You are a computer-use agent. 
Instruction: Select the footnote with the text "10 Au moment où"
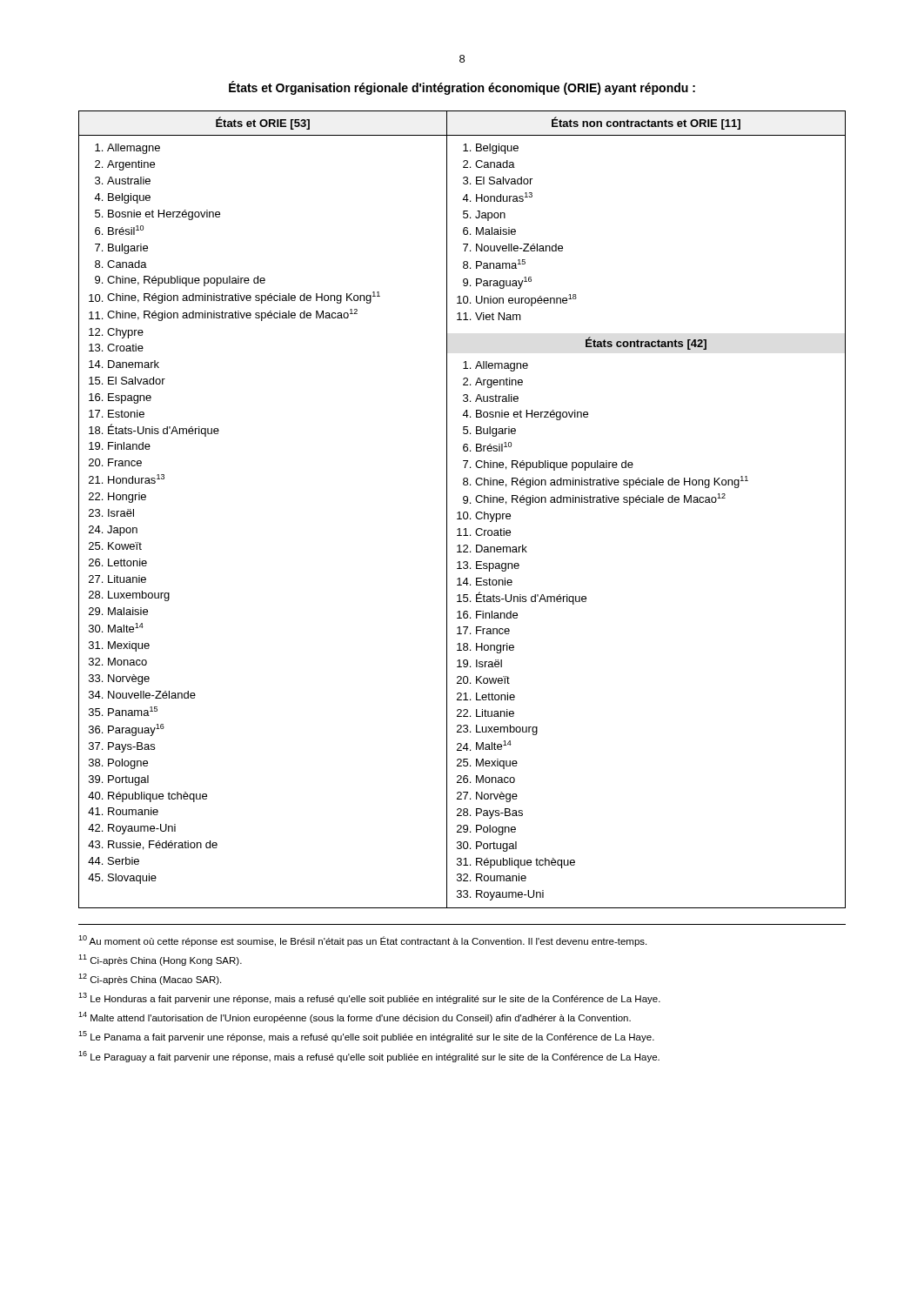[462, 941]
